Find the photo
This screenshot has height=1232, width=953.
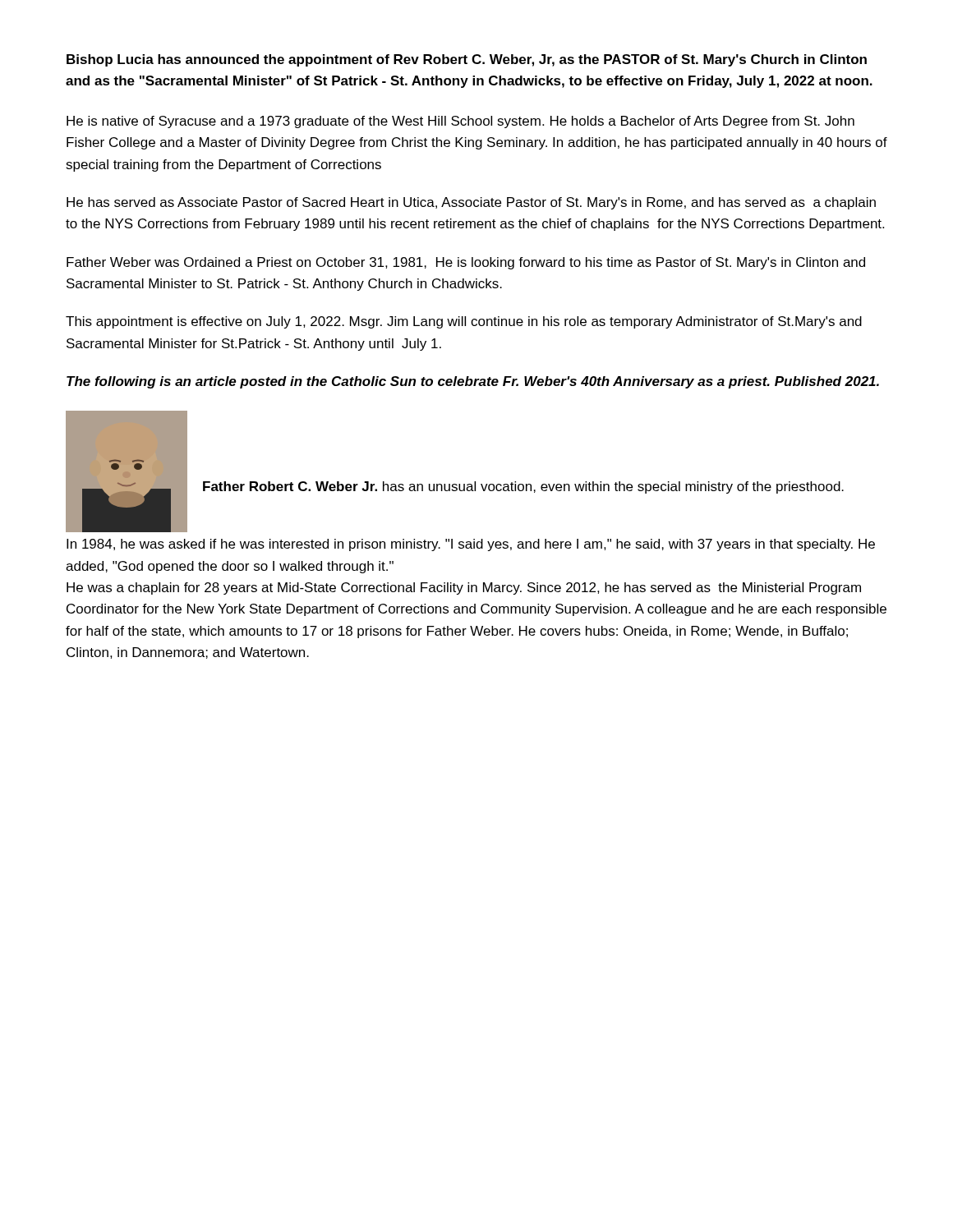[x=127, y=472]
